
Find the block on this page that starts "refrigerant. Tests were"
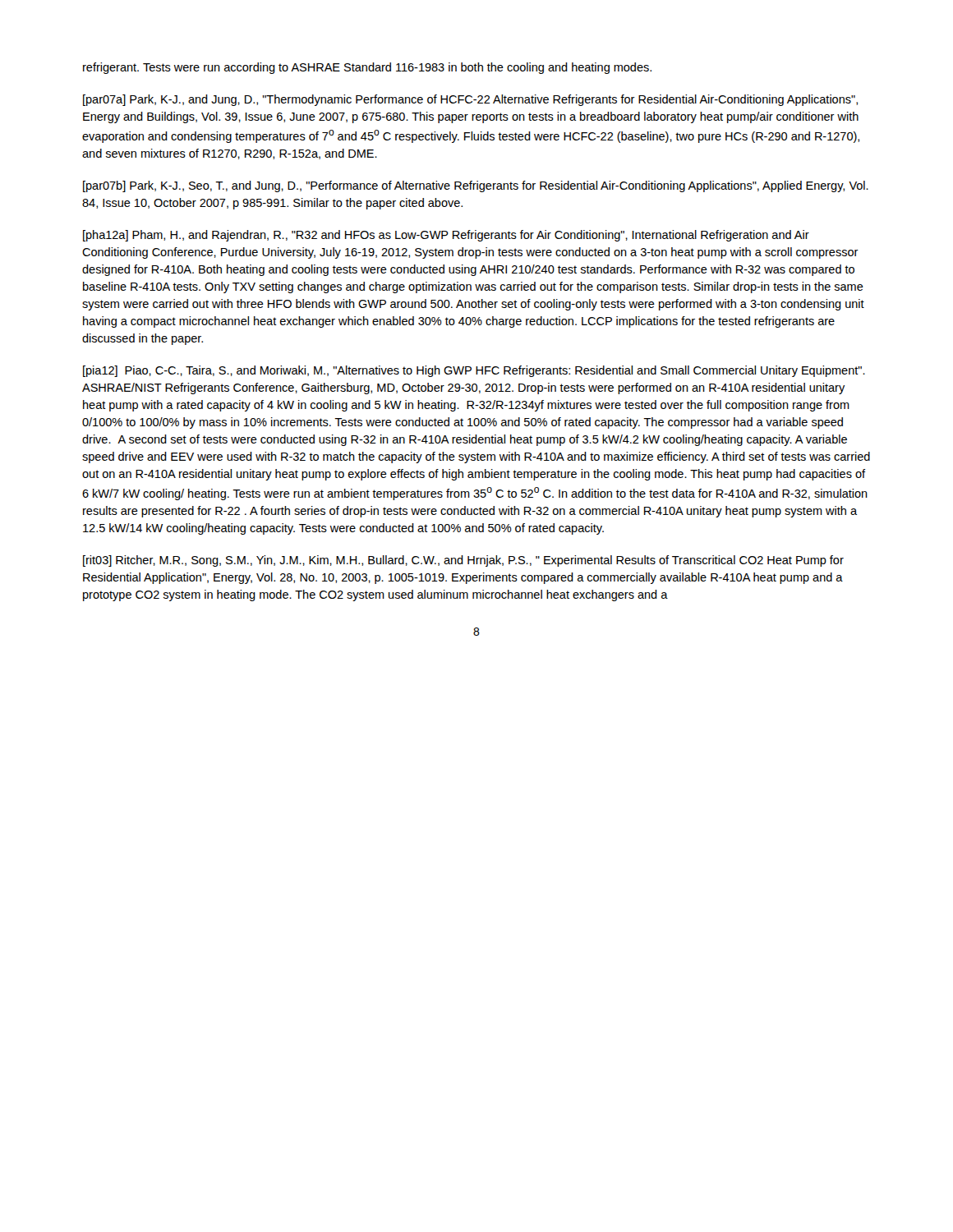coord(367,67)
